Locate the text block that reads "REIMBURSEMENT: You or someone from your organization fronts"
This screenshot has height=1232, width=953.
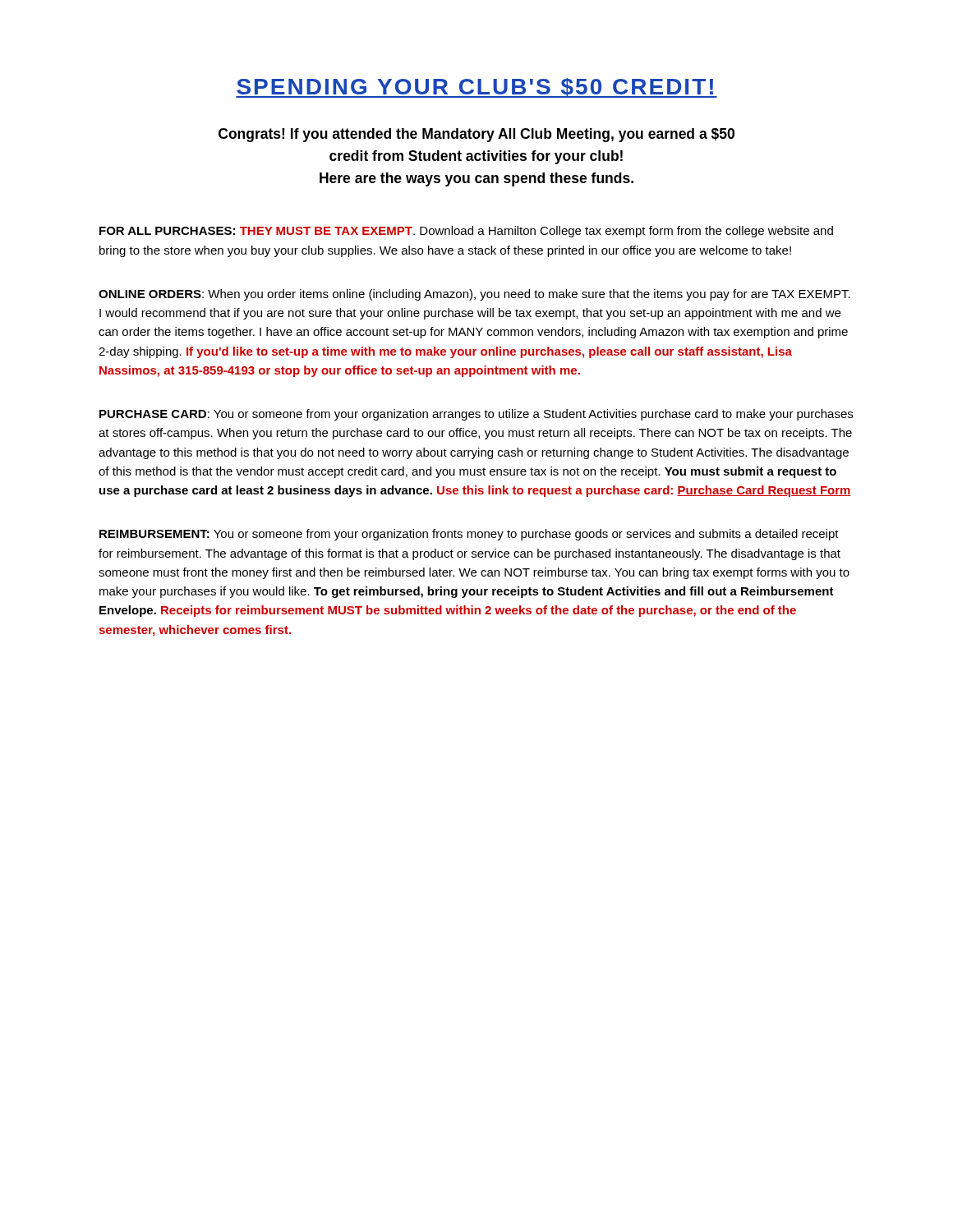474,582
